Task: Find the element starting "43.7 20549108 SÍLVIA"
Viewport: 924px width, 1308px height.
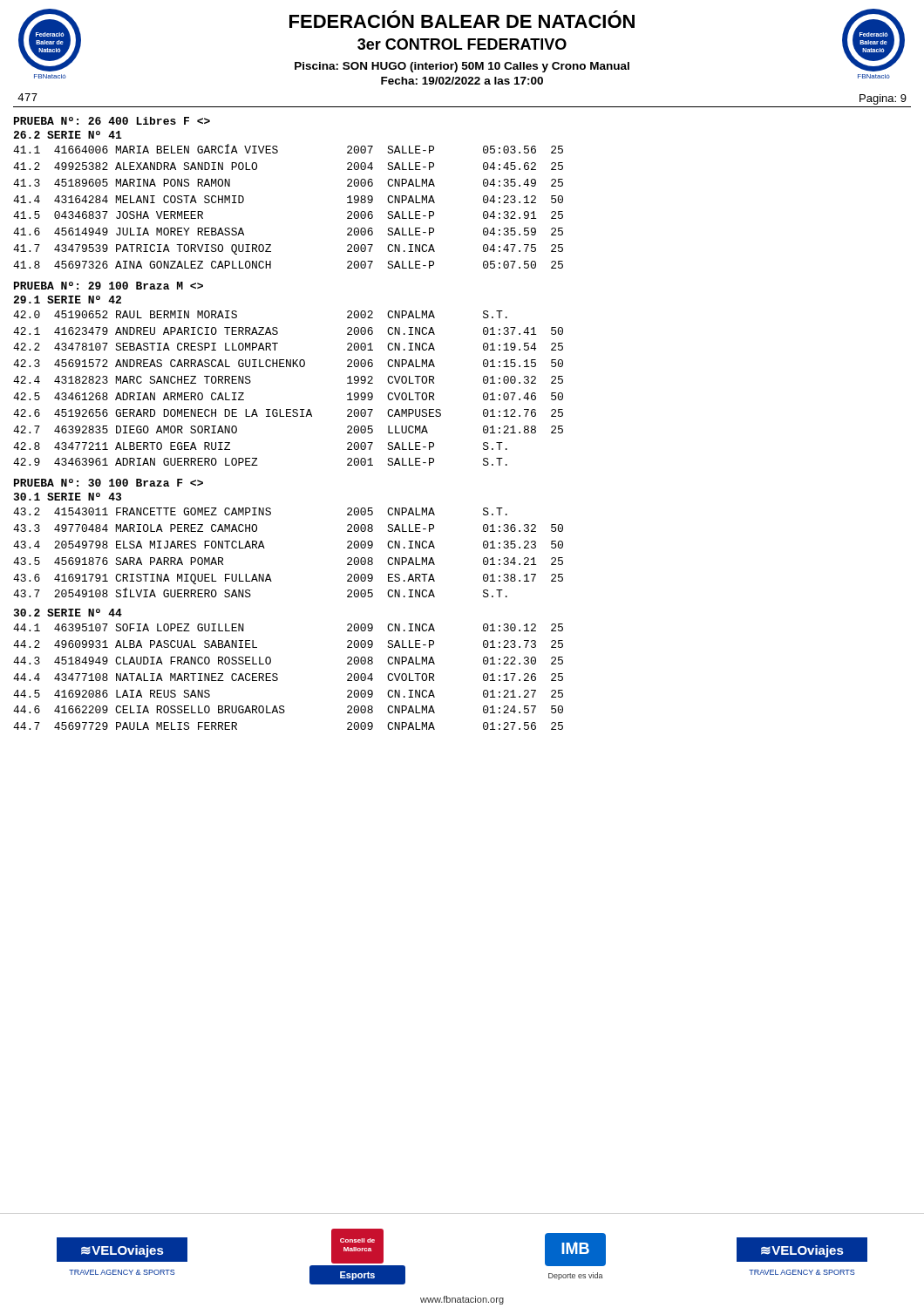Action: (261, 595)
